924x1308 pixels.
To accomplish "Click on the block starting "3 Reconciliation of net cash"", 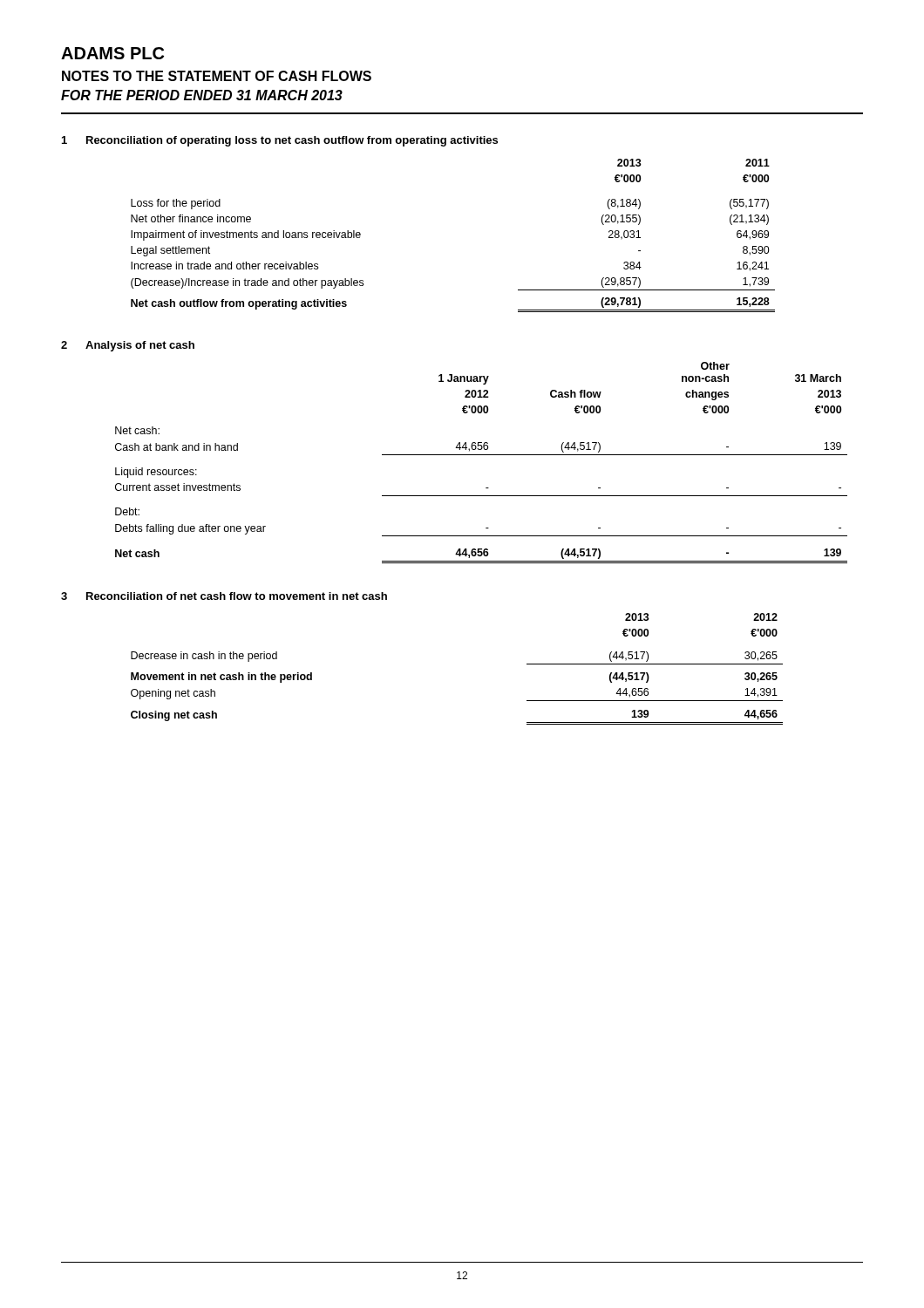I will (224, 596).
